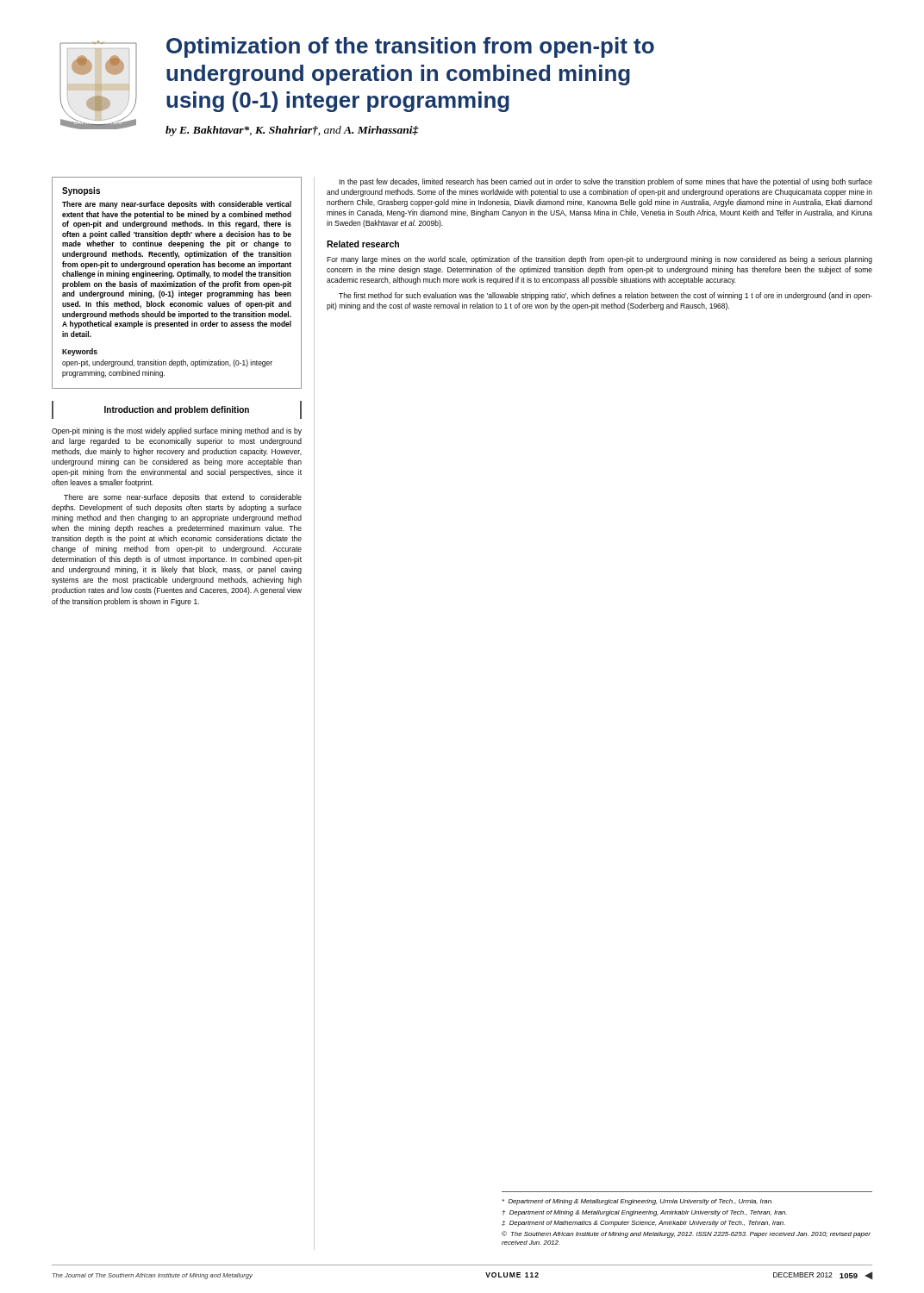Find "Related research" on this page
The width and height of the screenshot is (924, 1293).
point(363,244)
